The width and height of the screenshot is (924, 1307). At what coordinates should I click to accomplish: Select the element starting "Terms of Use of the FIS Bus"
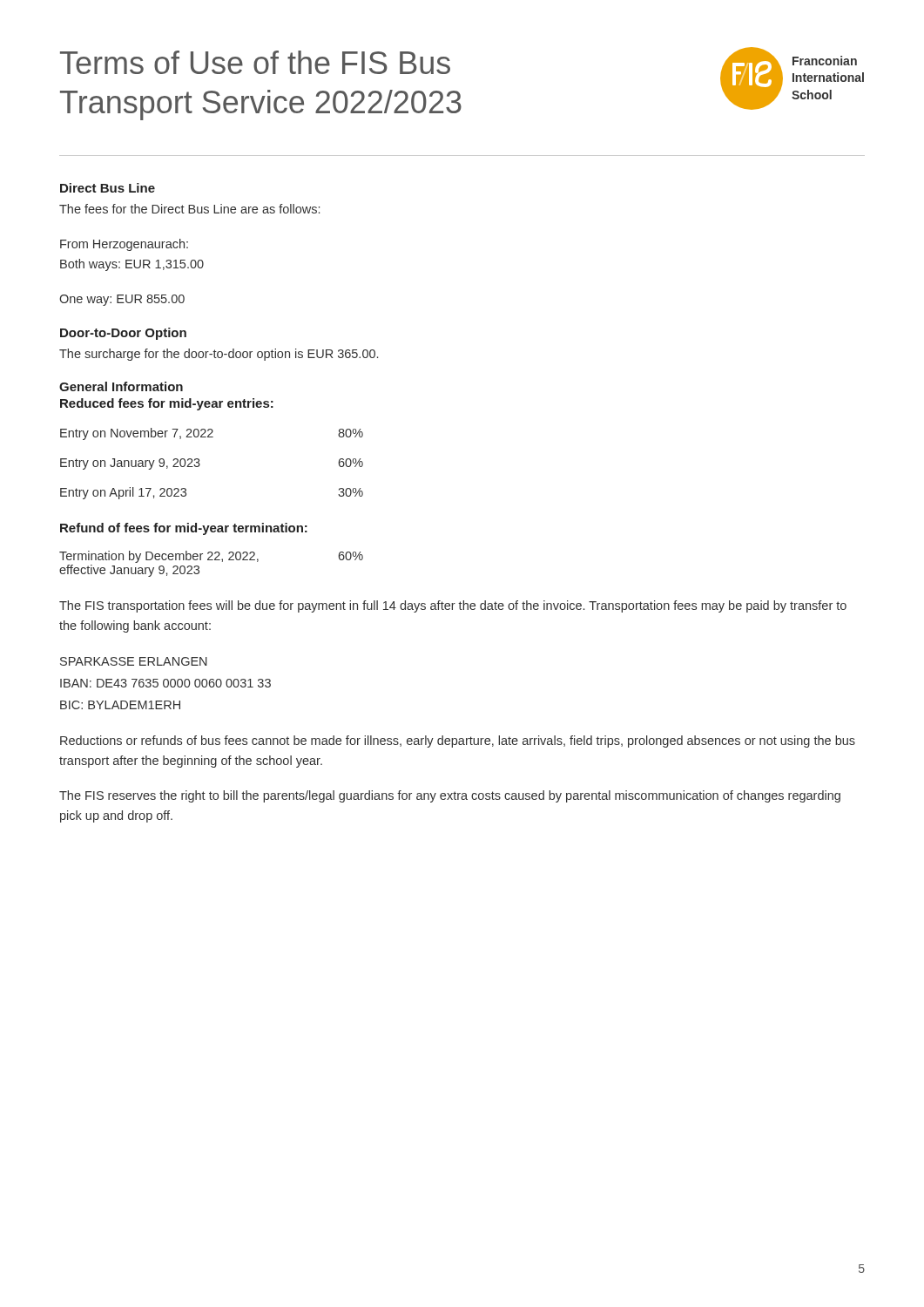(261, 83)
